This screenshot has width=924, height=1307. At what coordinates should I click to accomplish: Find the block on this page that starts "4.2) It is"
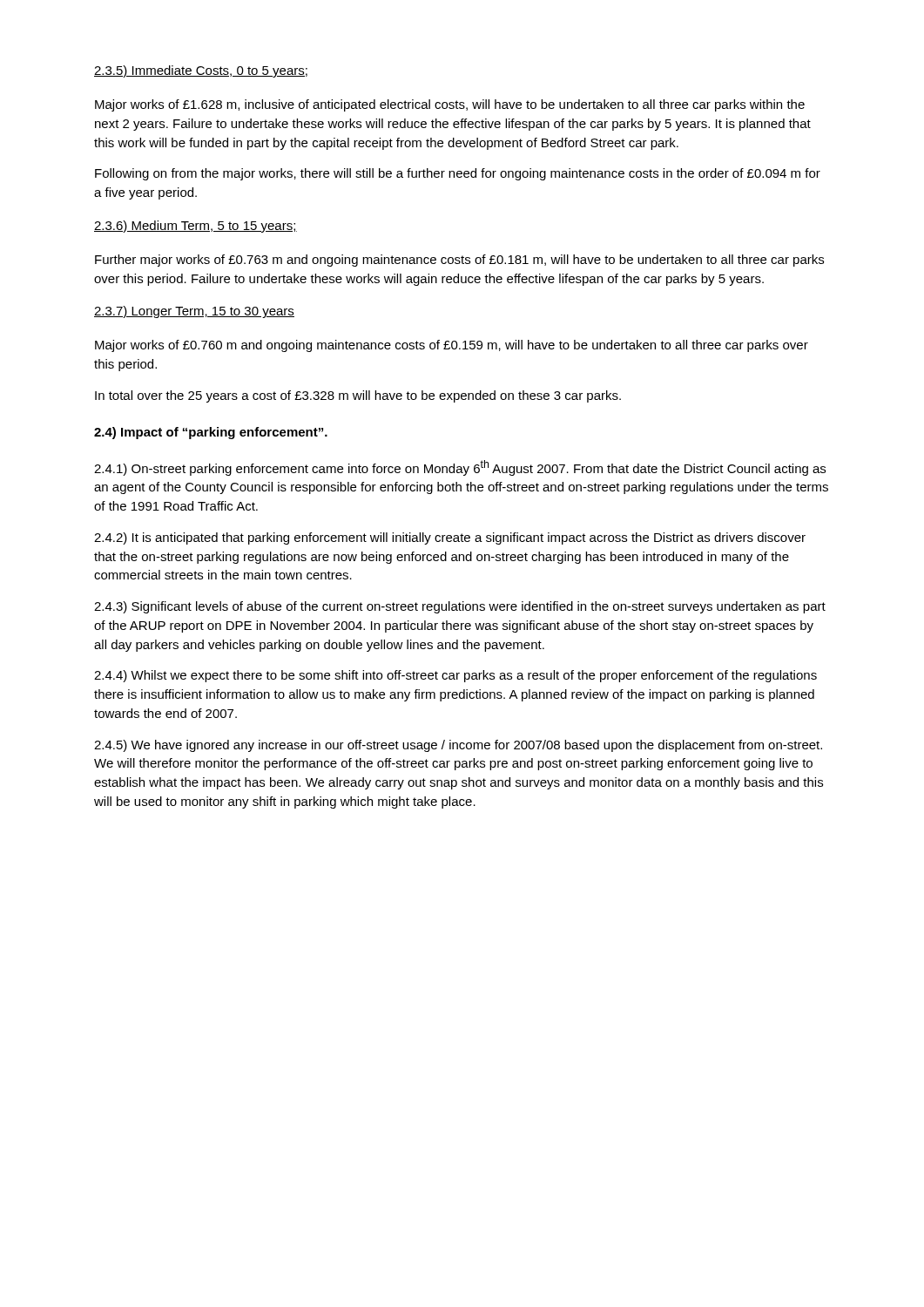(450, 556)
